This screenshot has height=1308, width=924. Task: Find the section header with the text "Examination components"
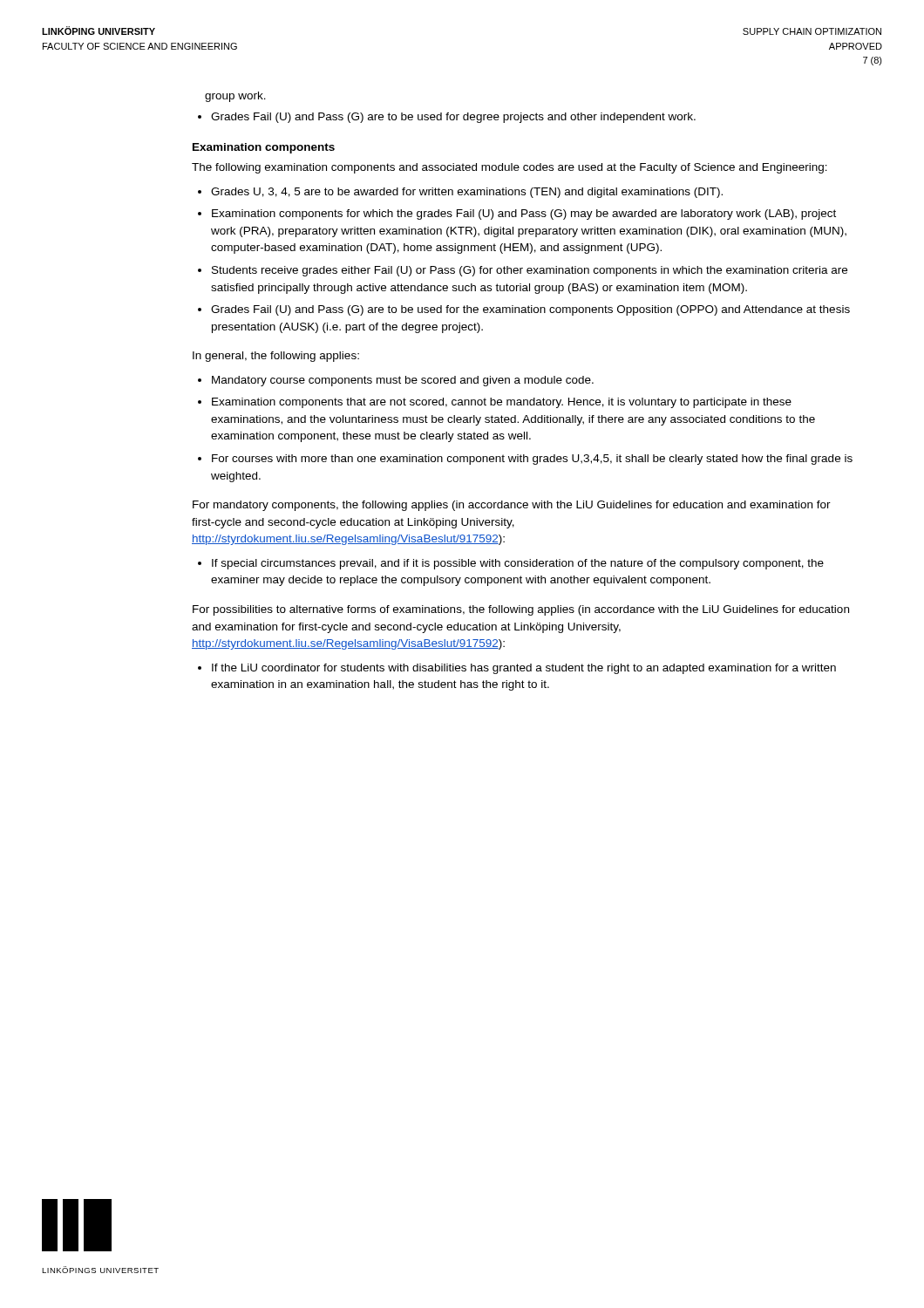coord(263,147)
